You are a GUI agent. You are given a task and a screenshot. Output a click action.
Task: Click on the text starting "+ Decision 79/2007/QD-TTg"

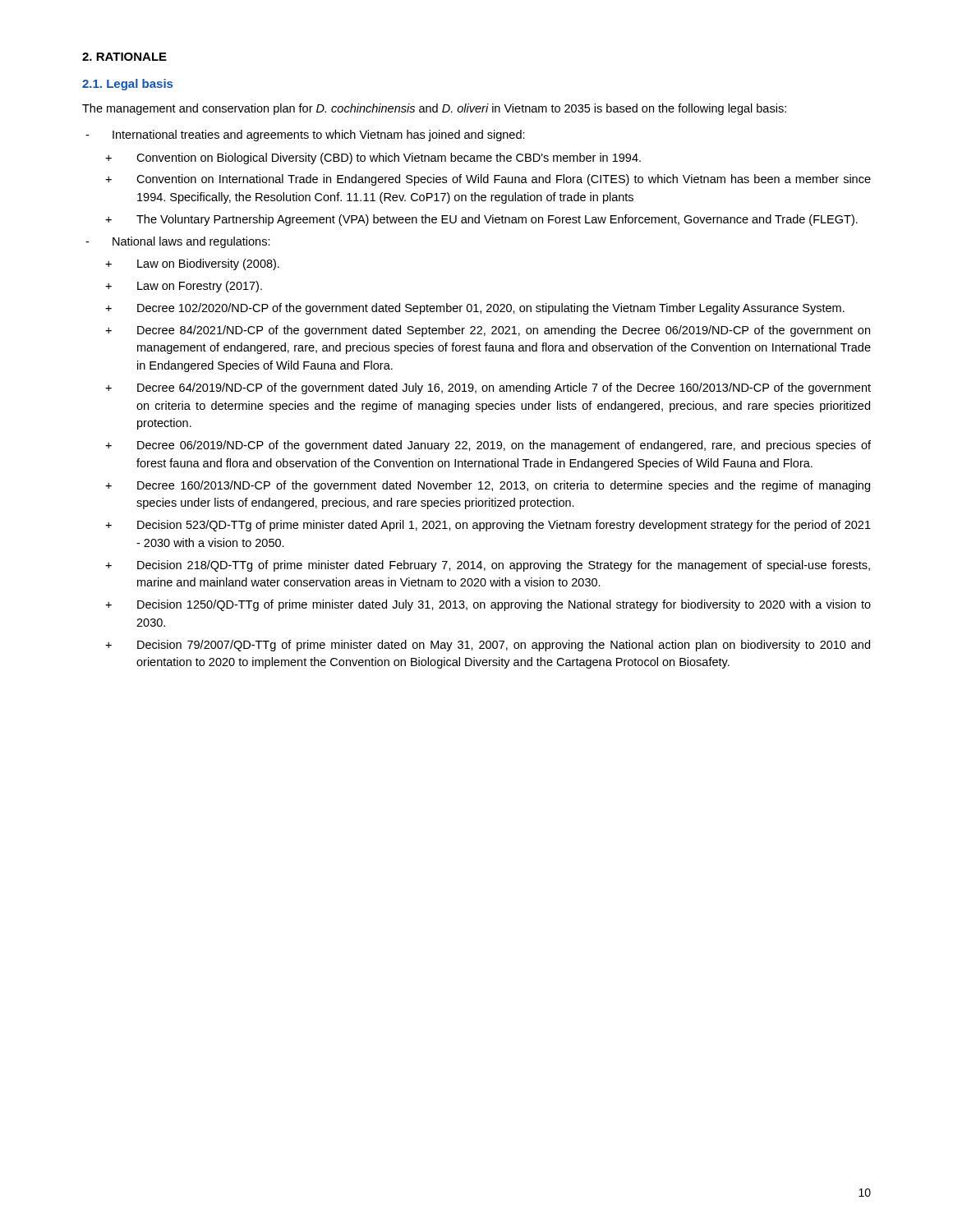pyautogui.click(x=476, y=654)
